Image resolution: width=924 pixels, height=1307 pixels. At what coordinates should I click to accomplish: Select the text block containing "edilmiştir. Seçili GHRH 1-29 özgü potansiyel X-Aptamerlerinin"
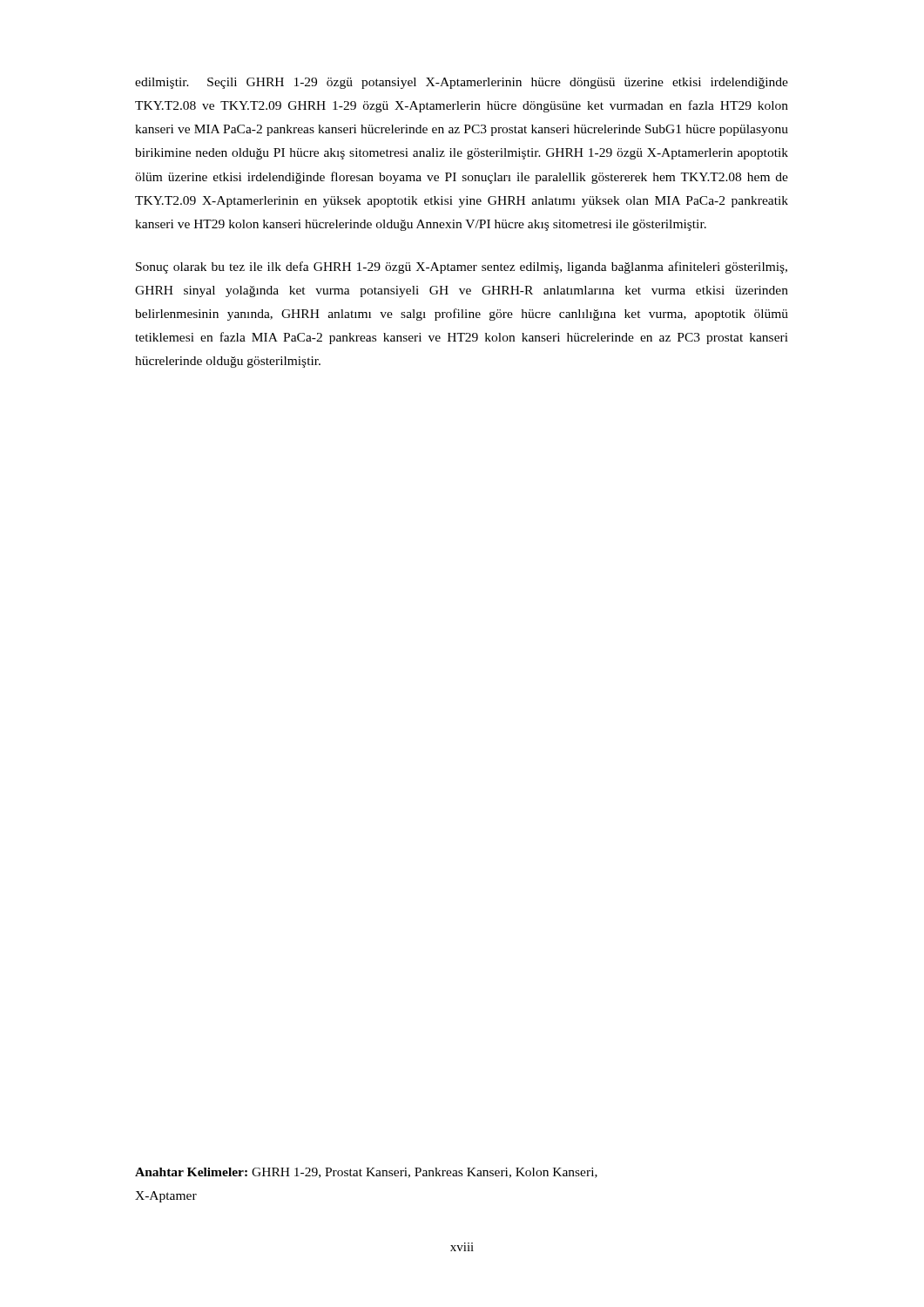click(x=462, y=152)
